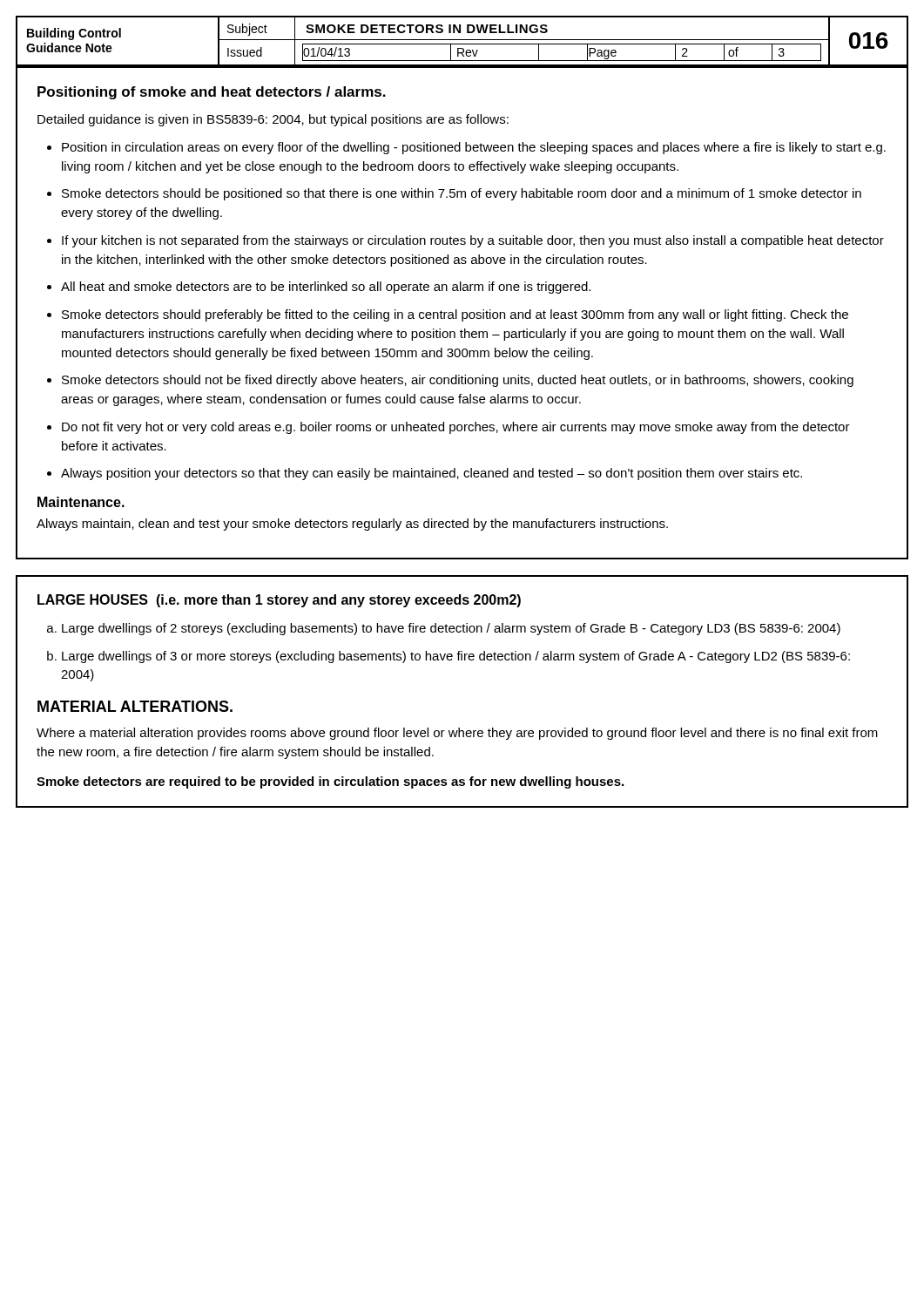
Task: Select the list item that says "Large dwellings of 3"
Action: tap(456, 665)
